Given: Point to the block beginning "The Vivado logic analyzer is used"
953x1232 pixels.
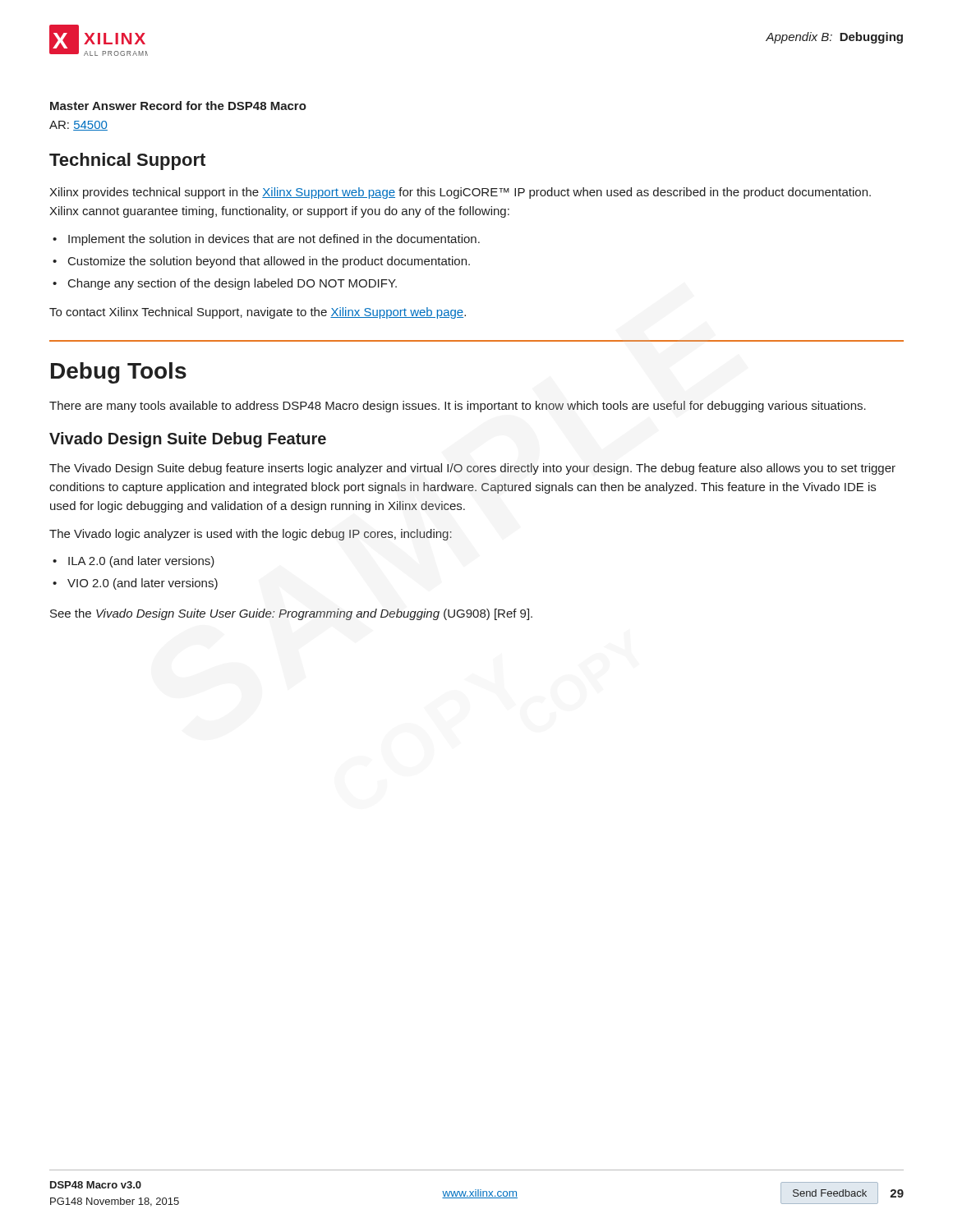Looking at the screenshot, I should click(x=251, y=533).
